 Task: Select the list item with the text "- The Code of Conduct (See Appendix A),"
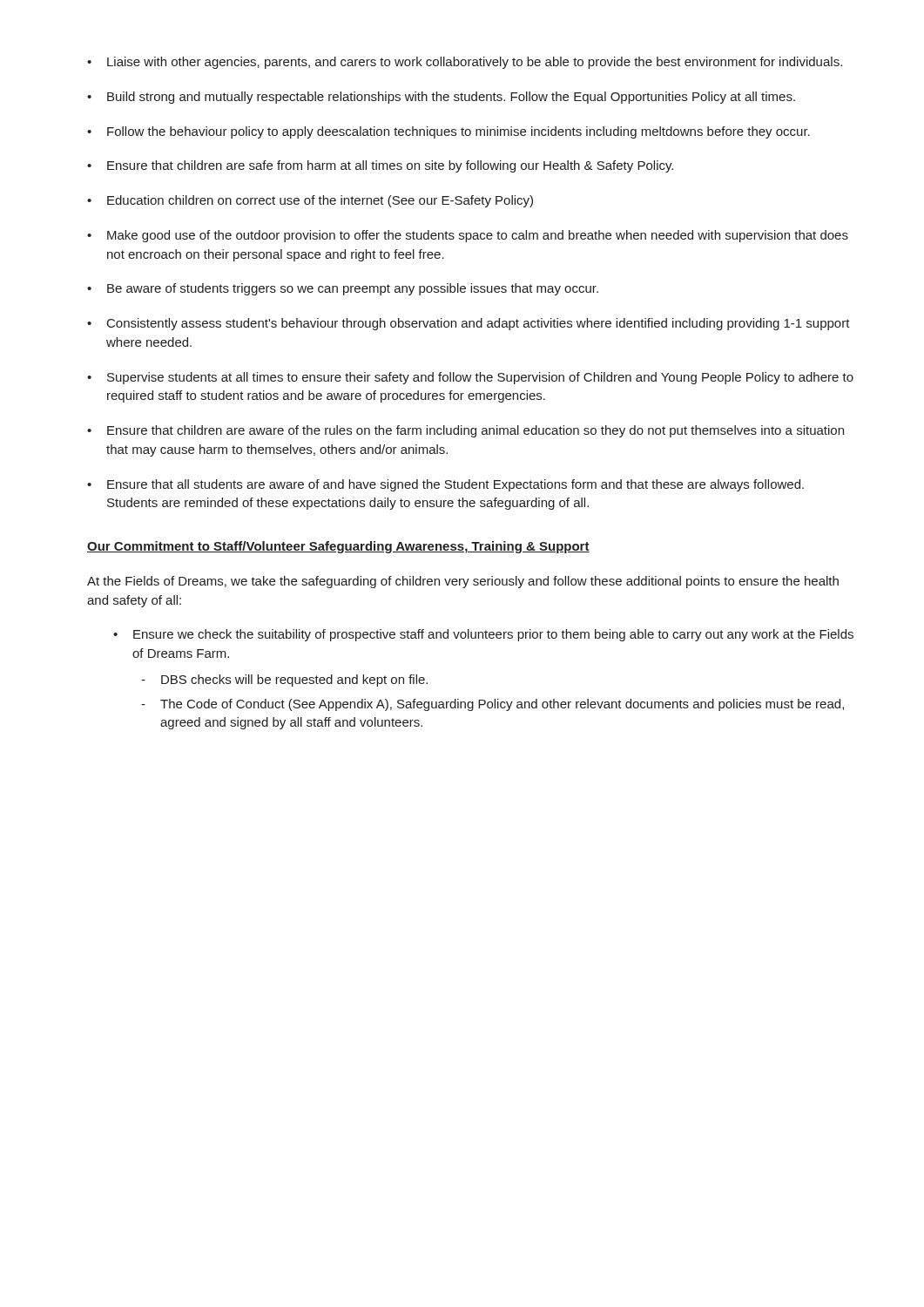click(498, 713)
